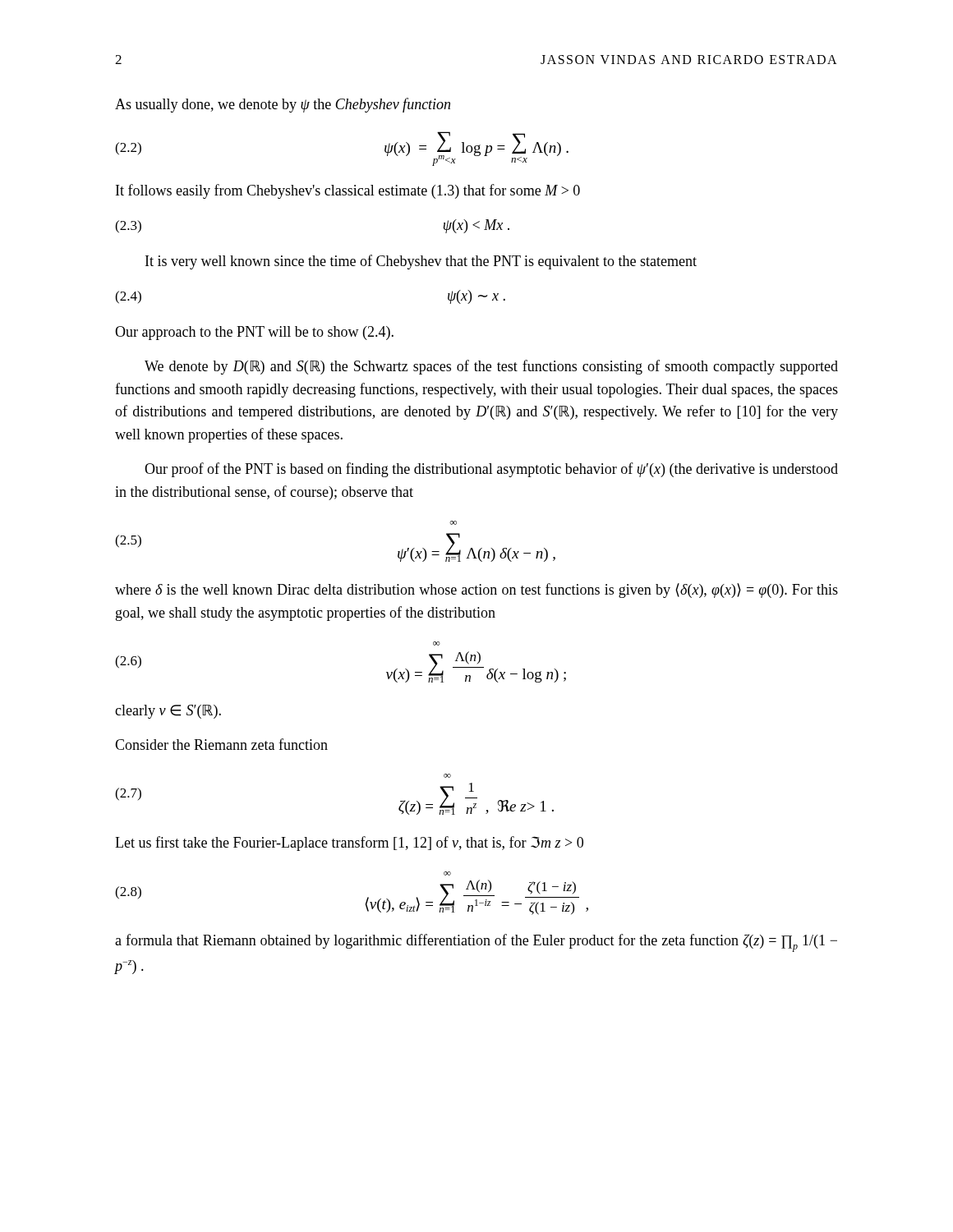
Task: Point to the block starting "(2.3) ψ(x) <"
Action: click(x=444, y=226)
